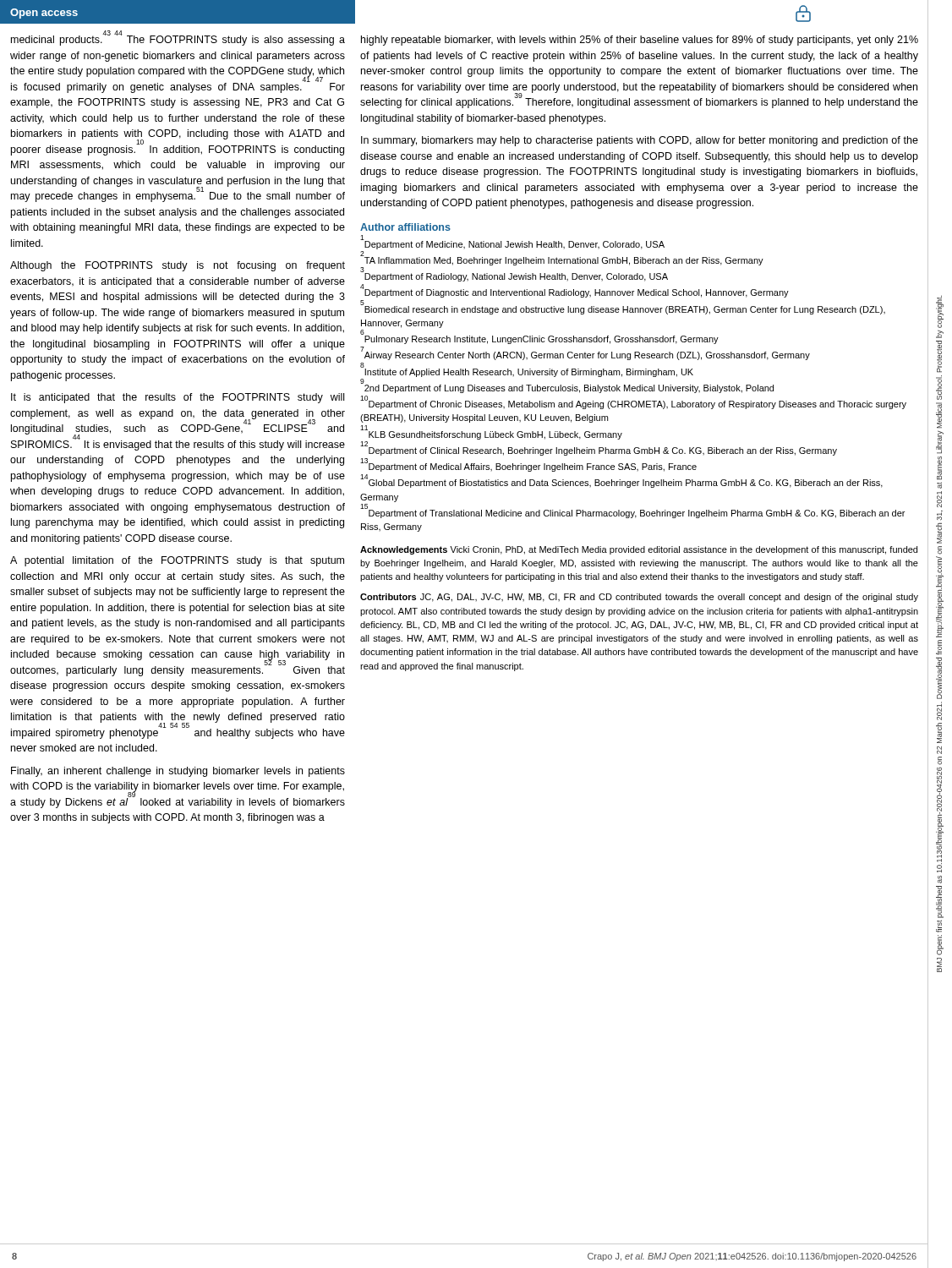Locate the text block with the text "Although the FOOTPRINTS study is not"
The width and height of the screenshot is (952, 1268).
[x=178, y=320]
